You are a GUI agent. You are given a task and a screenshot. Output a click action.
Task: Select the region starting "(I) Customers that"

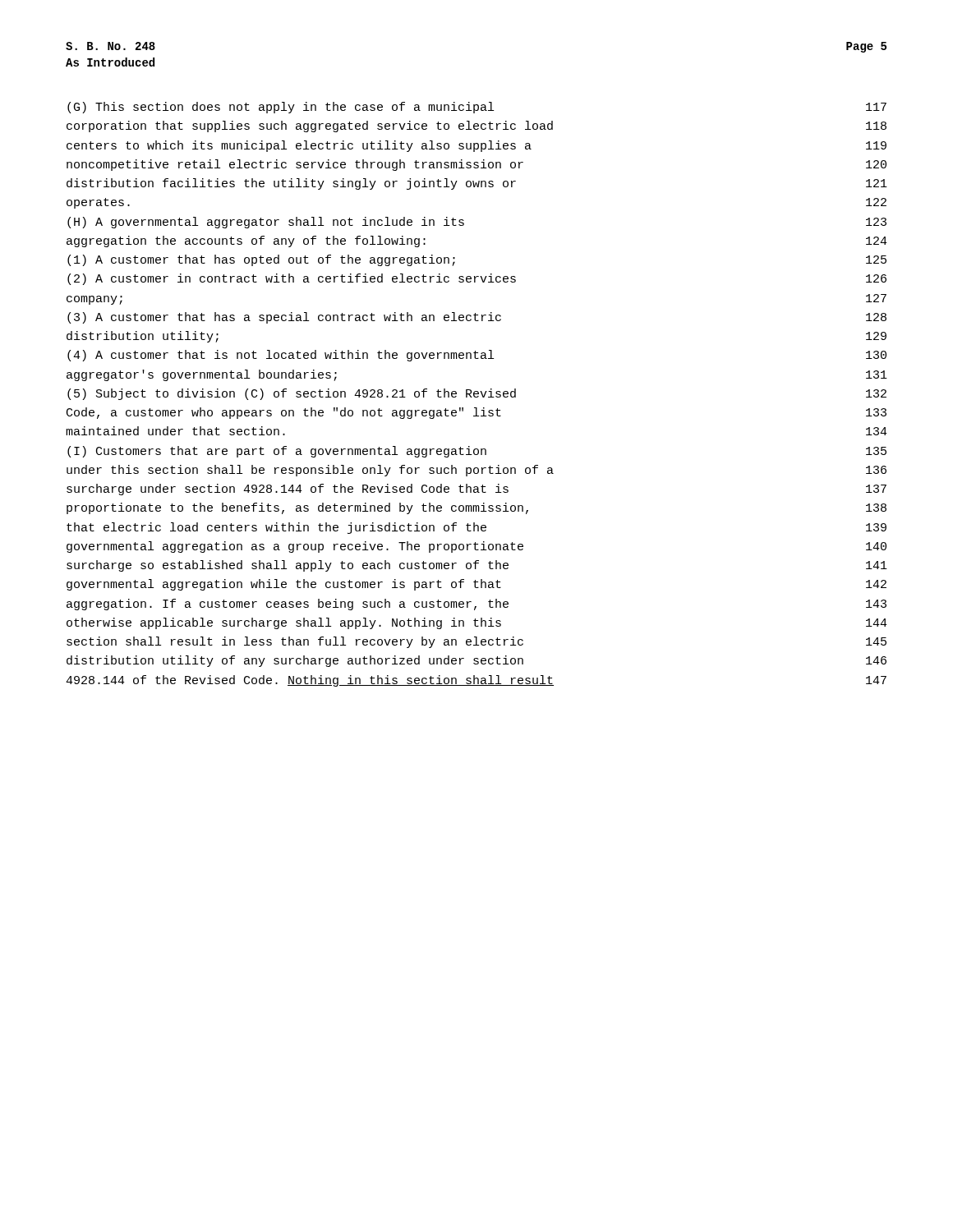(x=476, y=566)
